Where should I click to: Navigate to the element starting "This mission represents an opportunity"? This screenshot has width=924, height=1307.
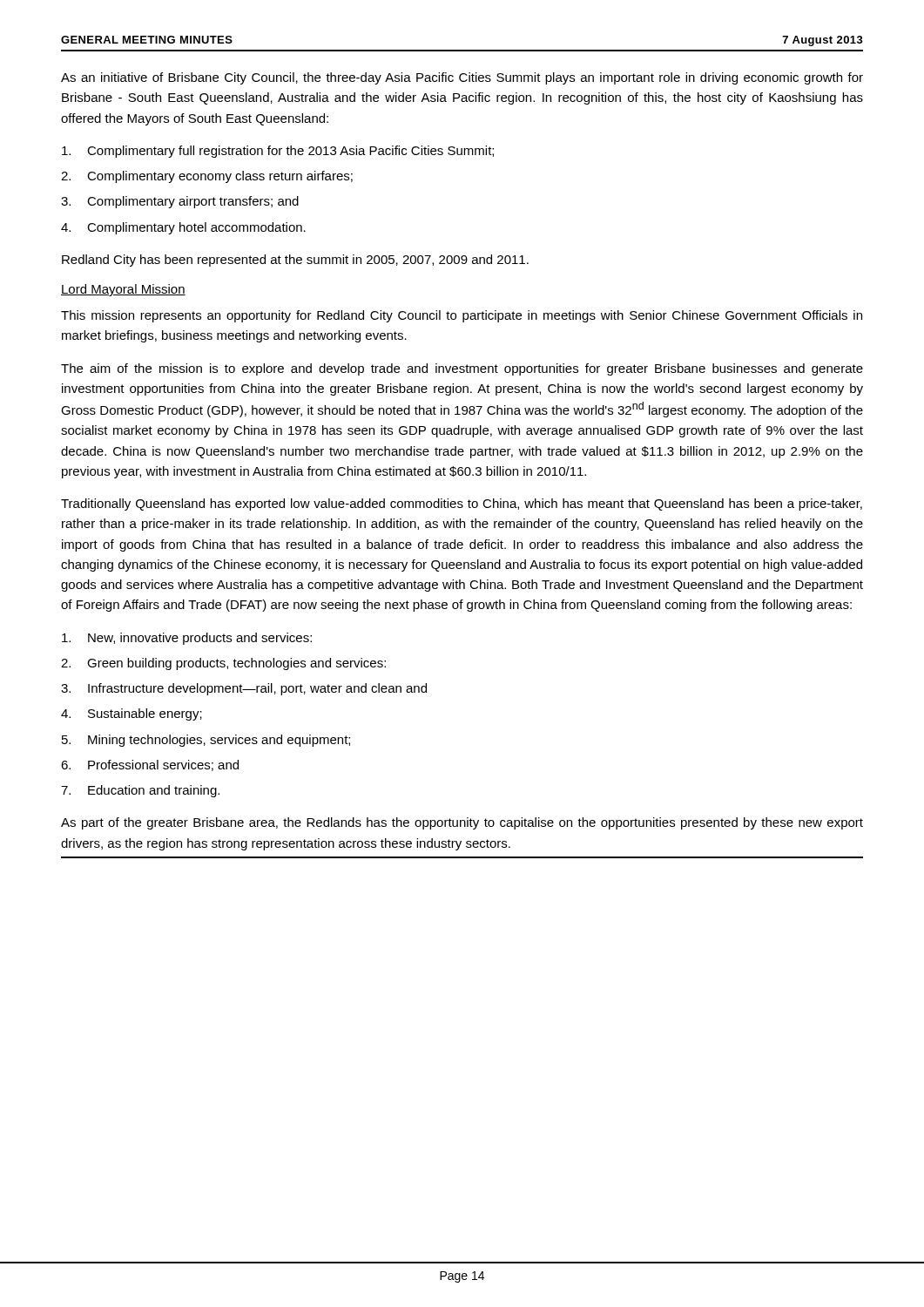click(462, 325)
